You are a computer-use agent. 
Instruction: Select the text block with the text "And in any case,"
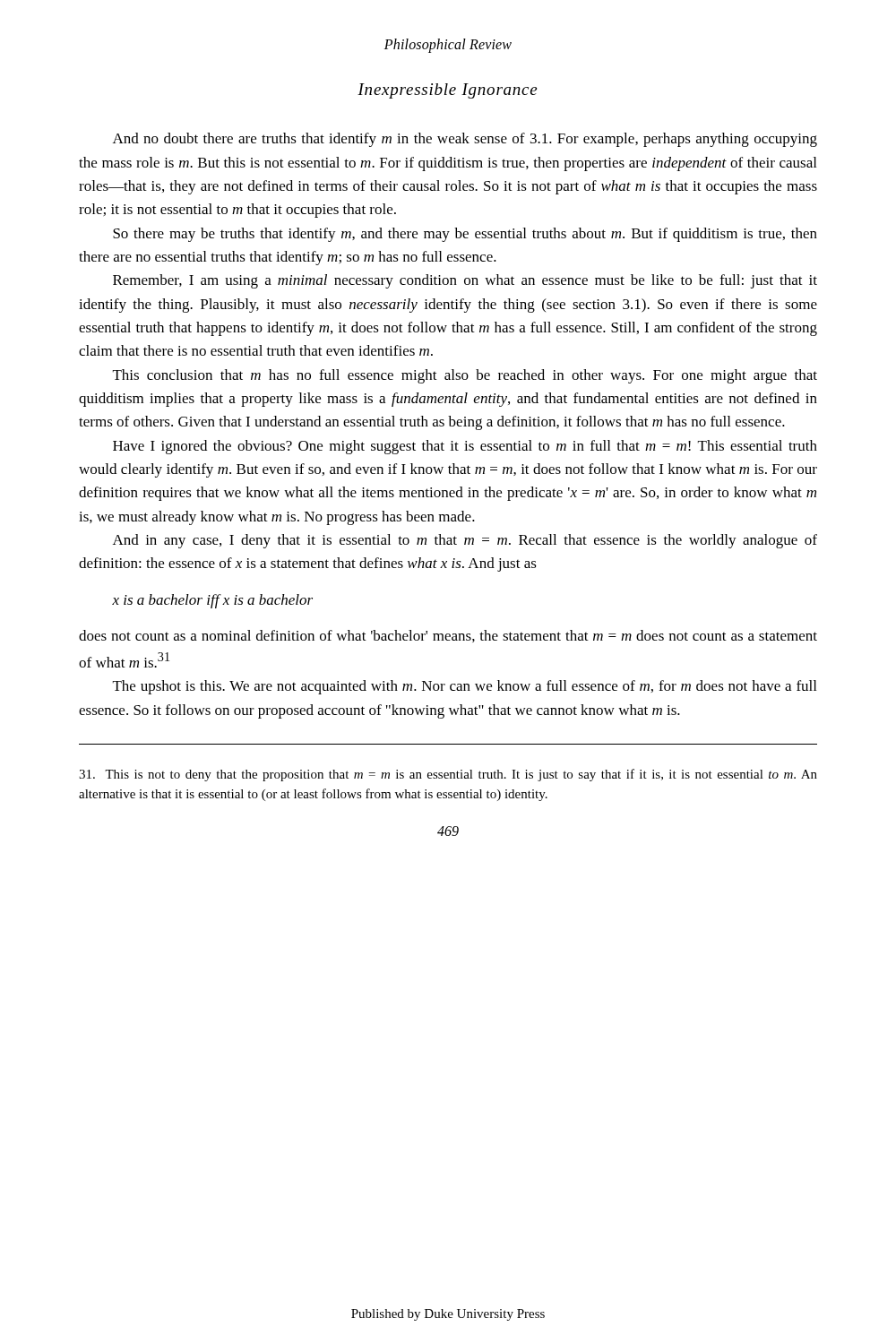448,552
